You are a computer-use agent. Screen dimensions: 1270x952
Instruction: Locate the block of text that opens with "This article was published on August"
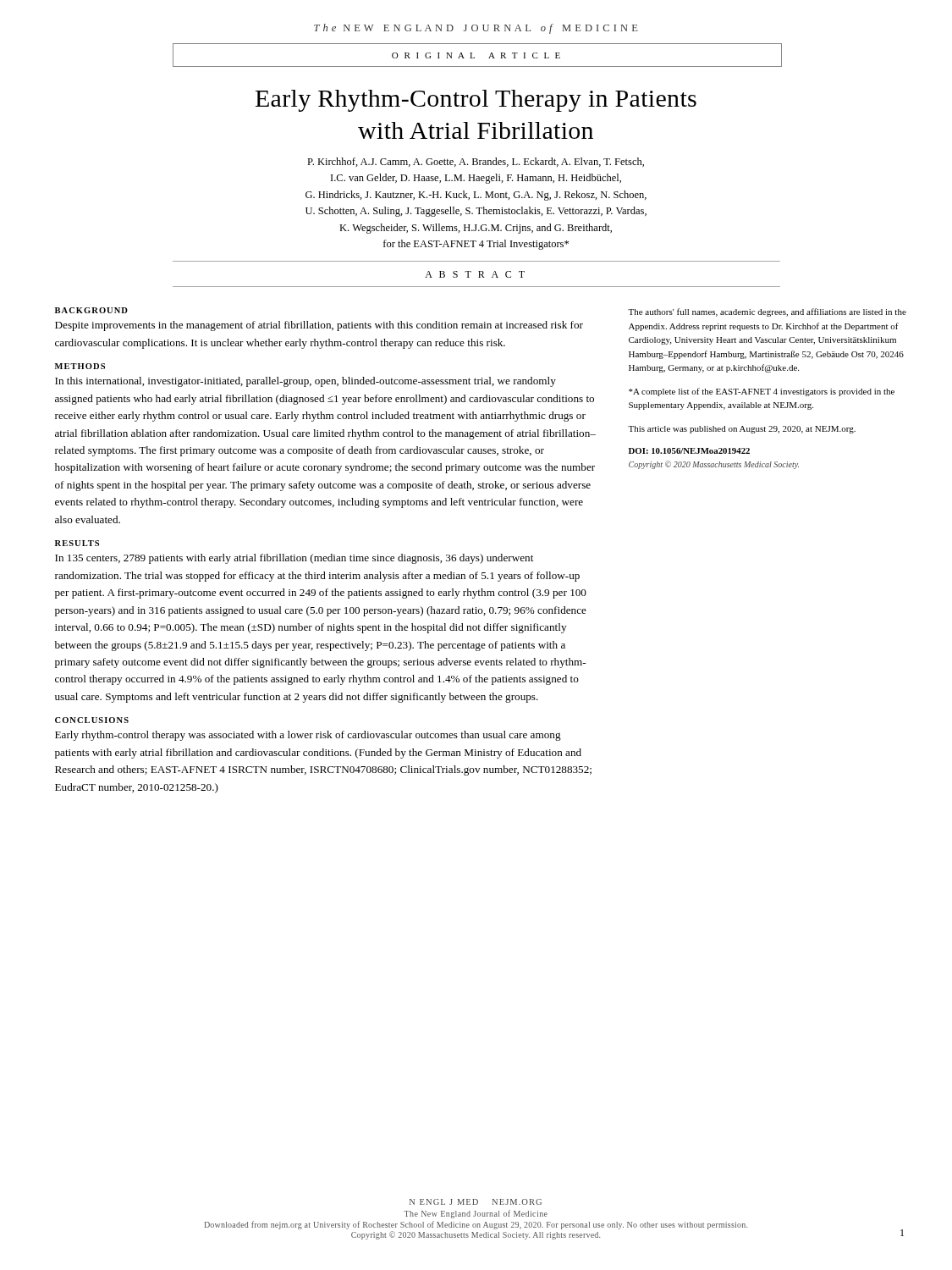coord(742,428)
